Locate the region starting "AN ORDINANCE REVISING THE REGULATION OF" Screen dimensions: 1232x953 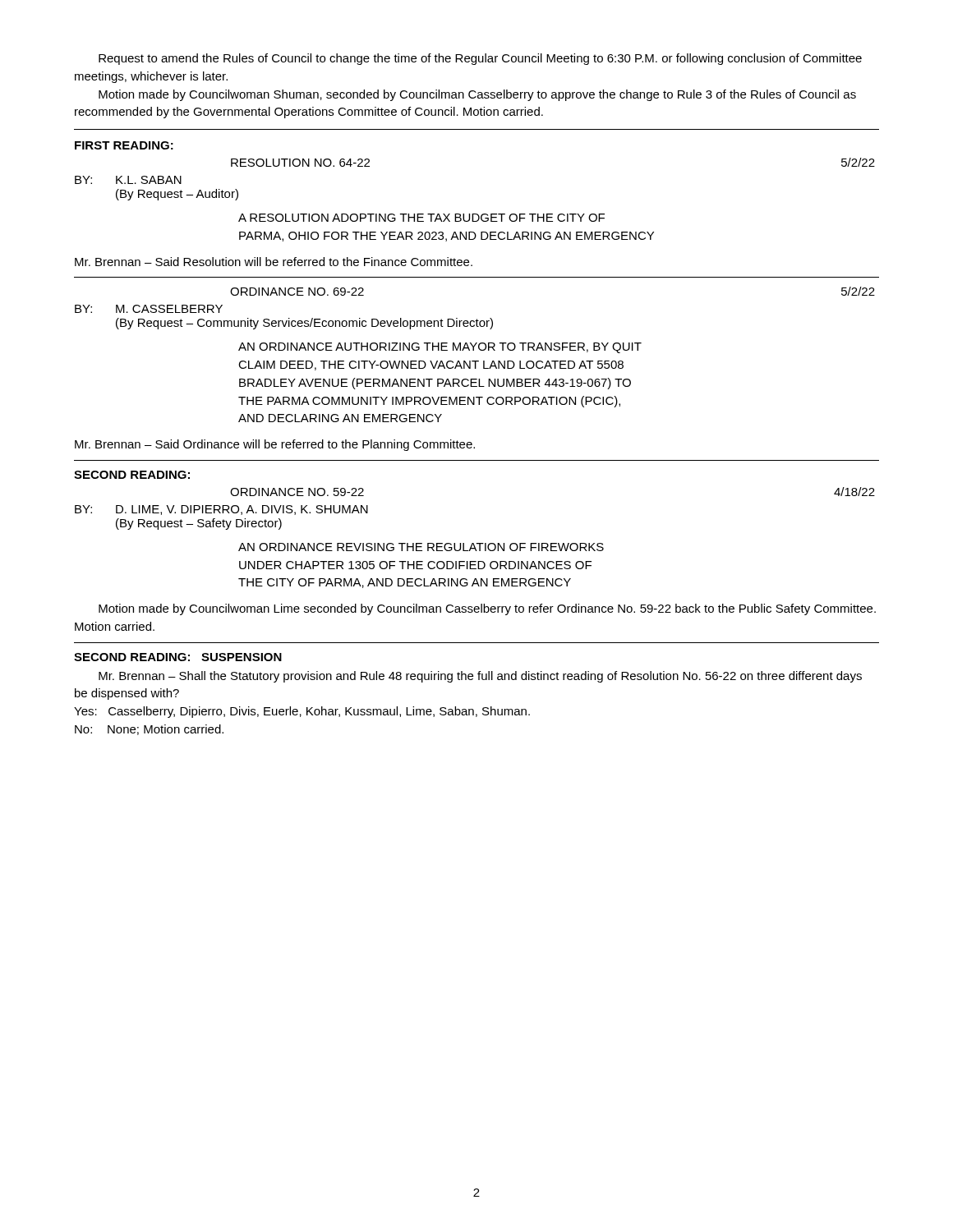click(x=421, y=564)
